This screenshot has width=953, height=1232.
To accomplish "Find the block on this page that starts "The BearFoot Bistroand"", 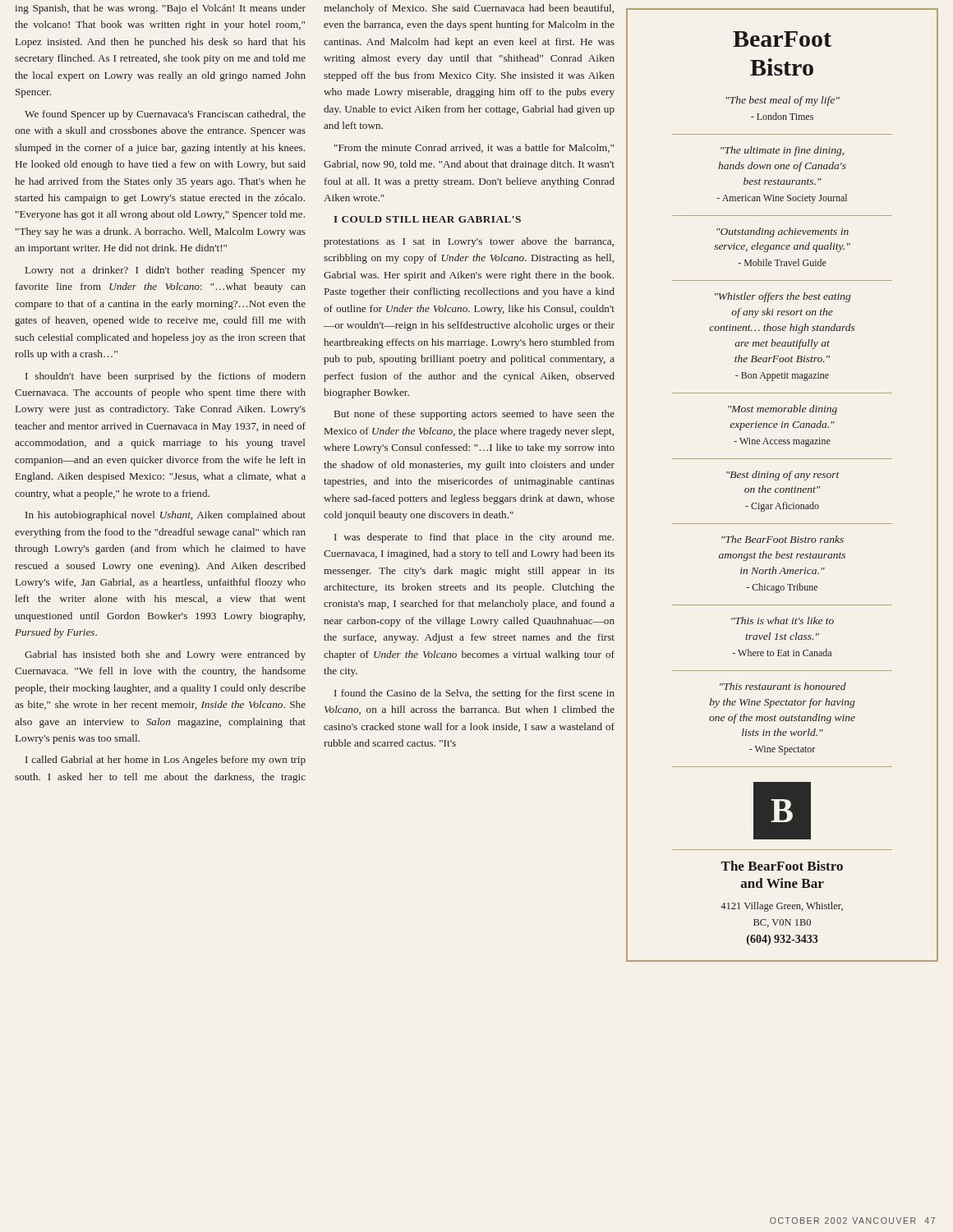I will (782, 903).
